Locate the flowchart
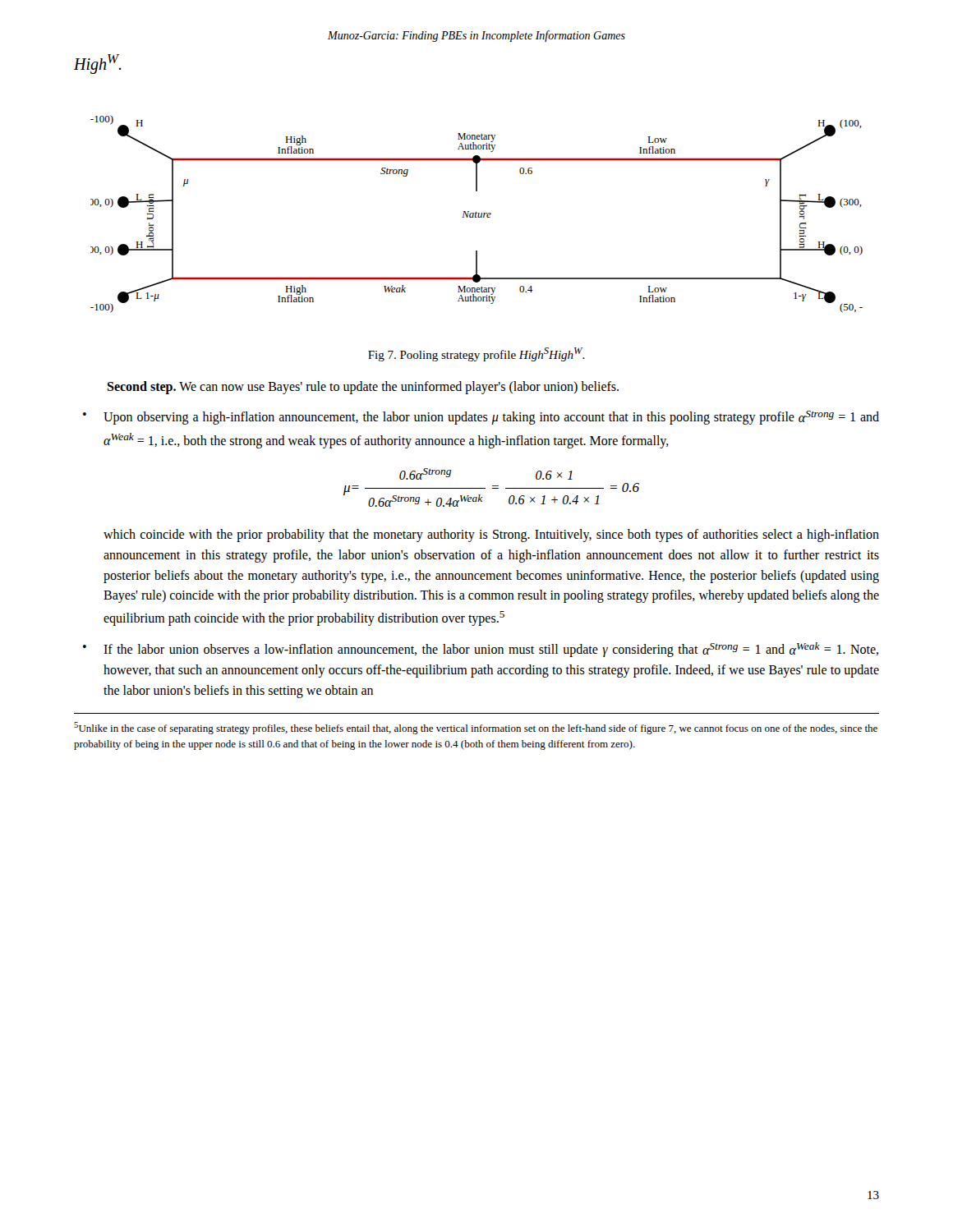 pos(476,212)
